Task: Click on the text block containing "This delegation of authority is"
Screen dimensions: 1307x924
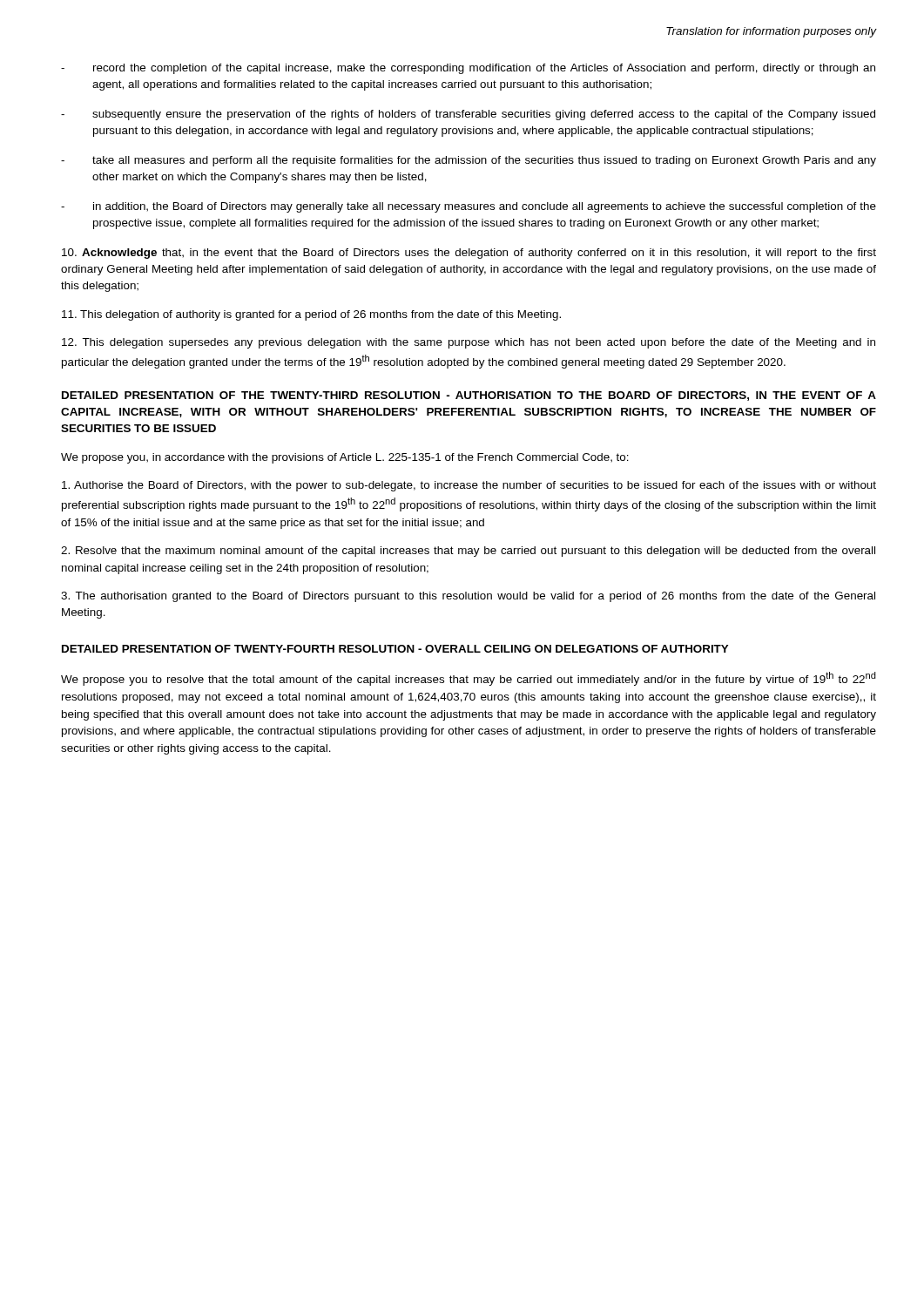Action: point(311,314)
